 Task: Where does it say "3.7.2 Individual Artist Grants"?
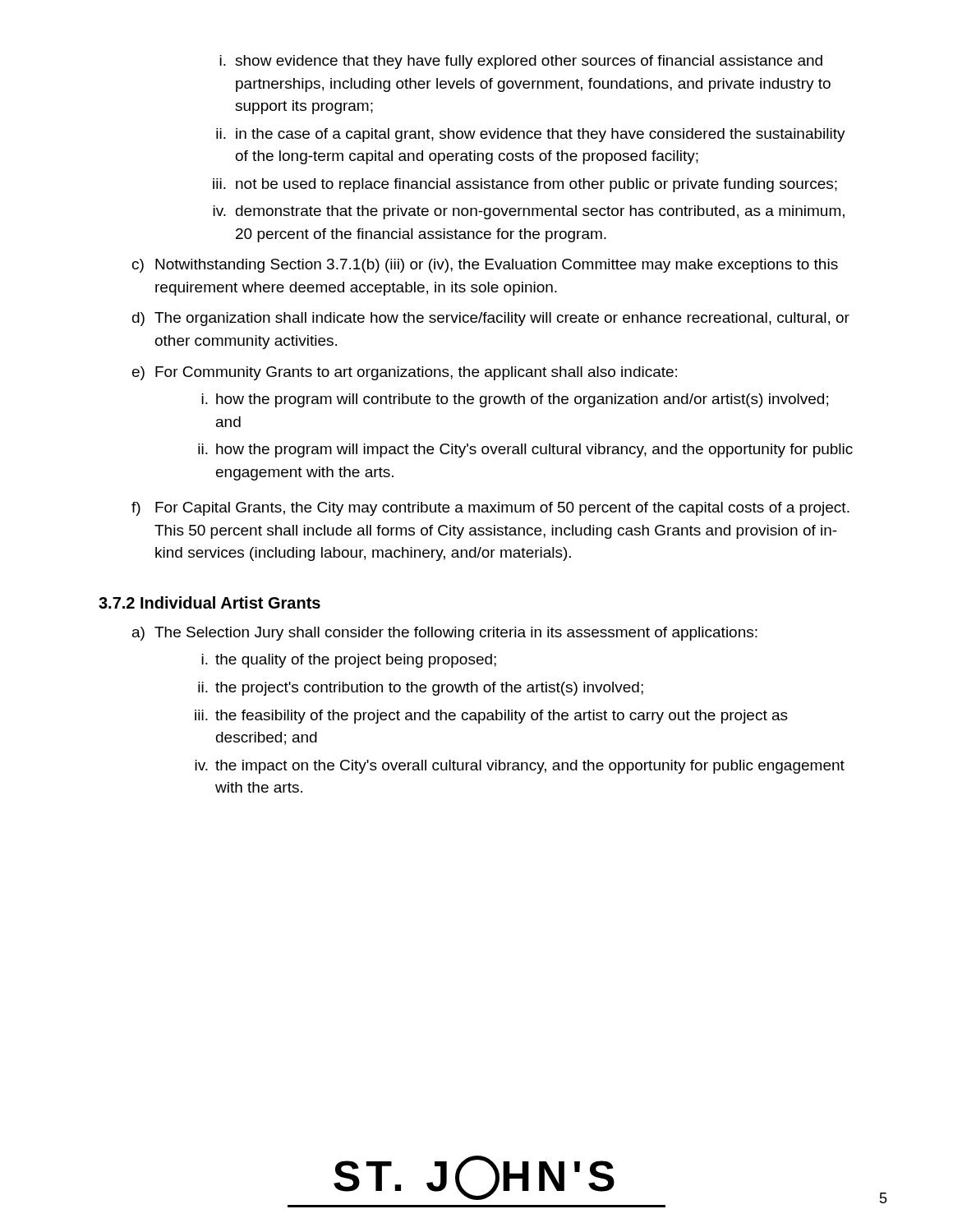pyautogui.click(x=210, y=603)
